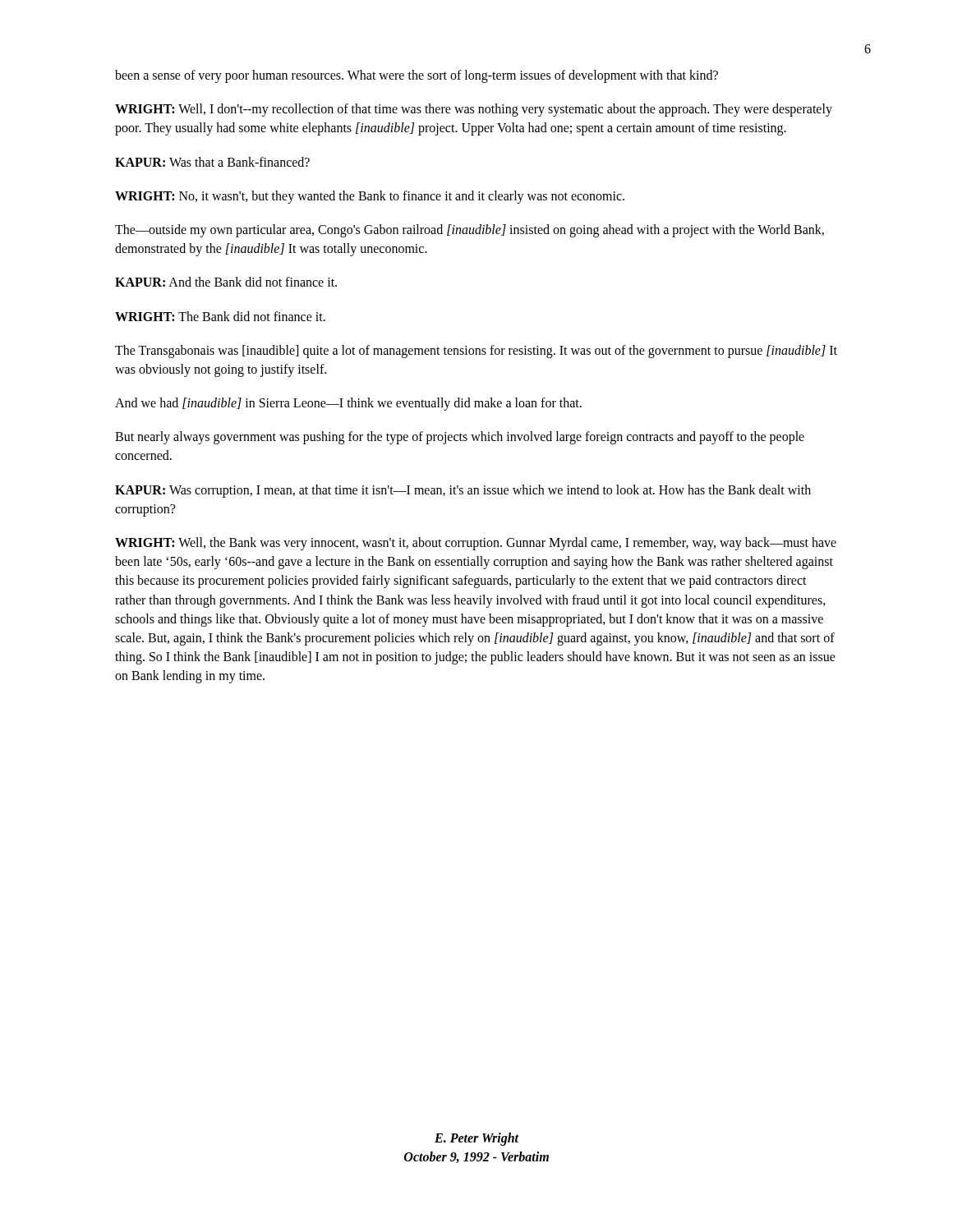Find the passage starting "The—outside my own particular area, Congo's"
953x1232 pixels.
pos(470,239)
